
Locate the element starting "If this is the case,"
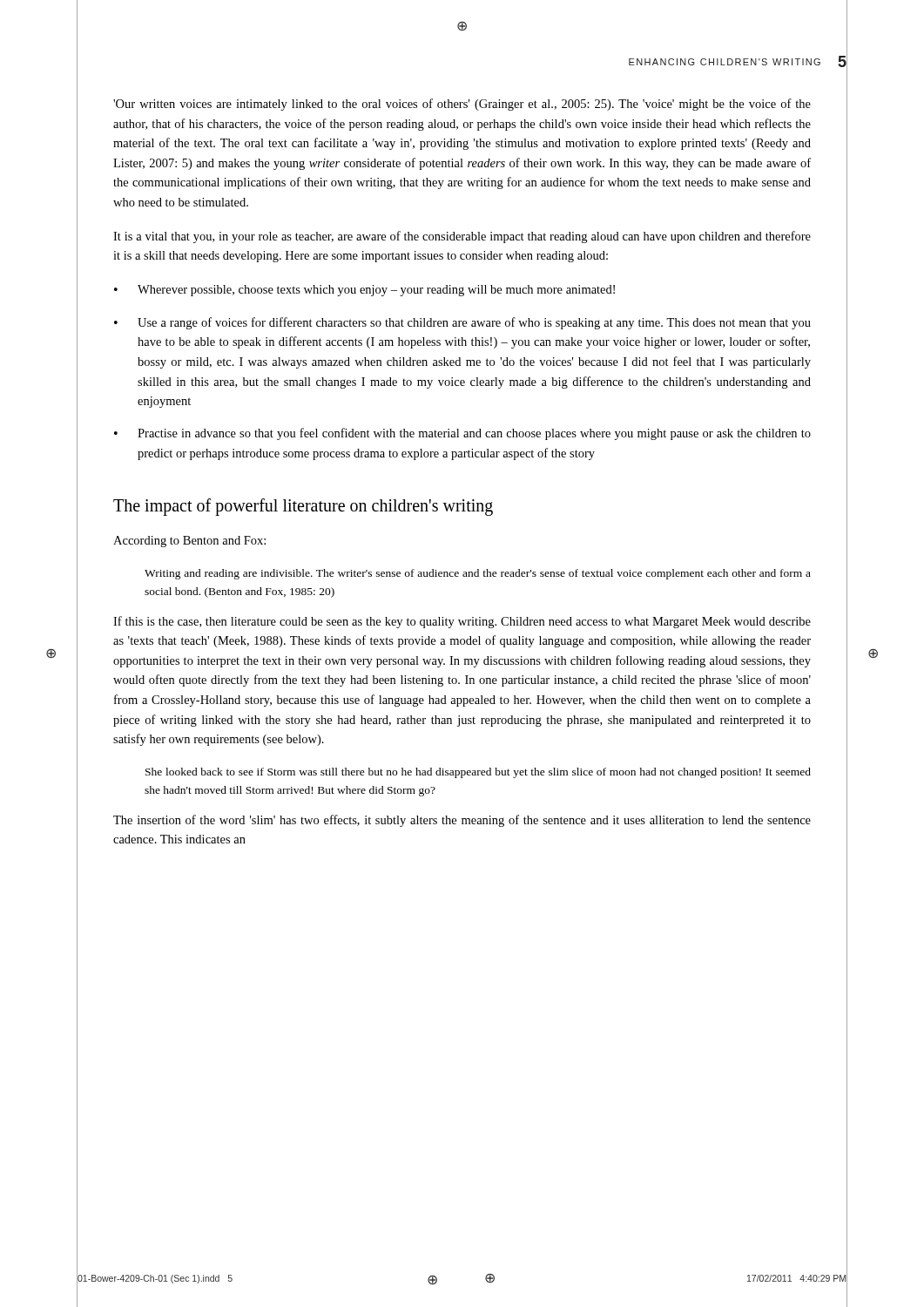point(462,680)
